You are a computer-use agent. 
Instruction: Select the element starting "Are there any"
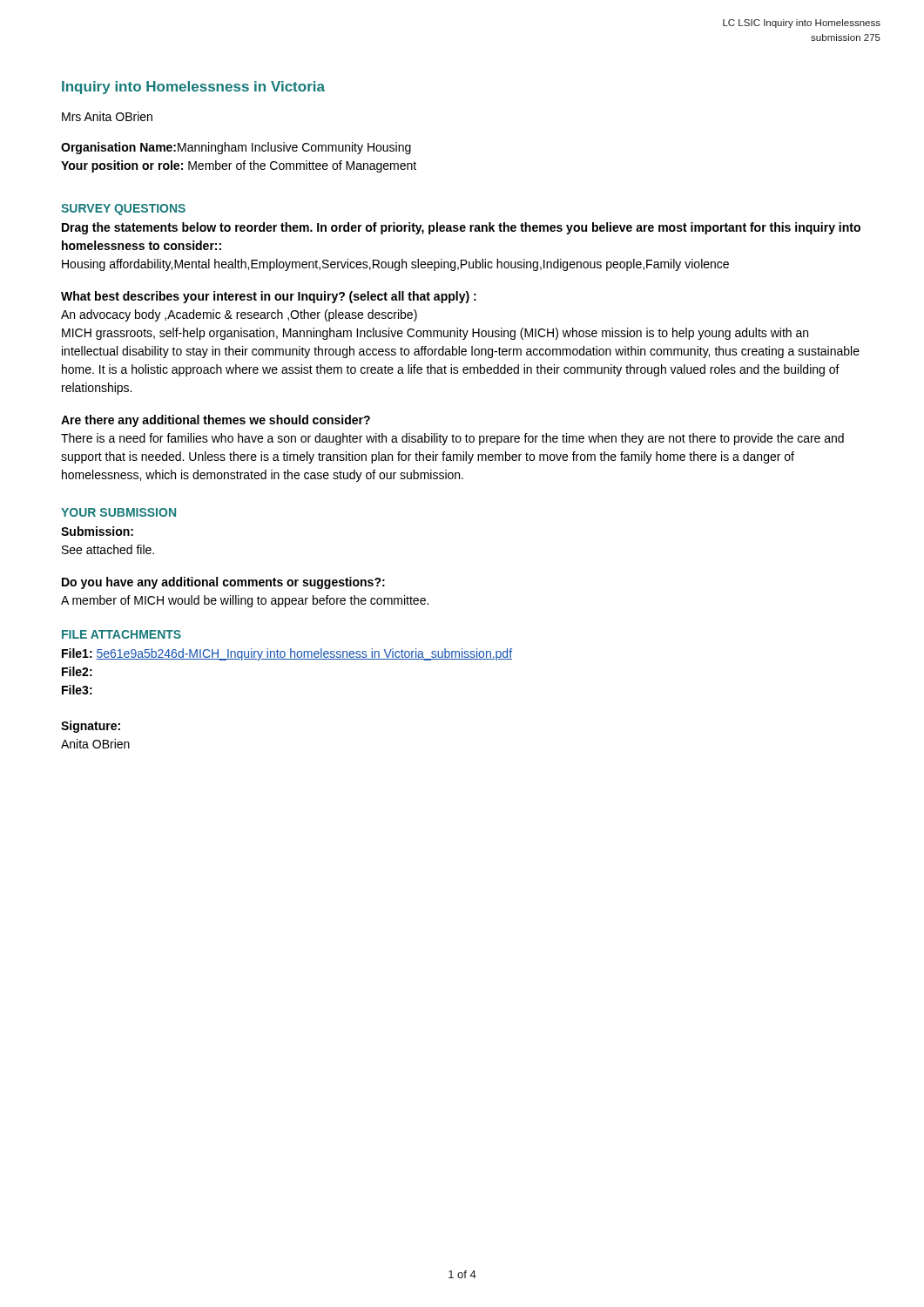[x=462, y=448]
